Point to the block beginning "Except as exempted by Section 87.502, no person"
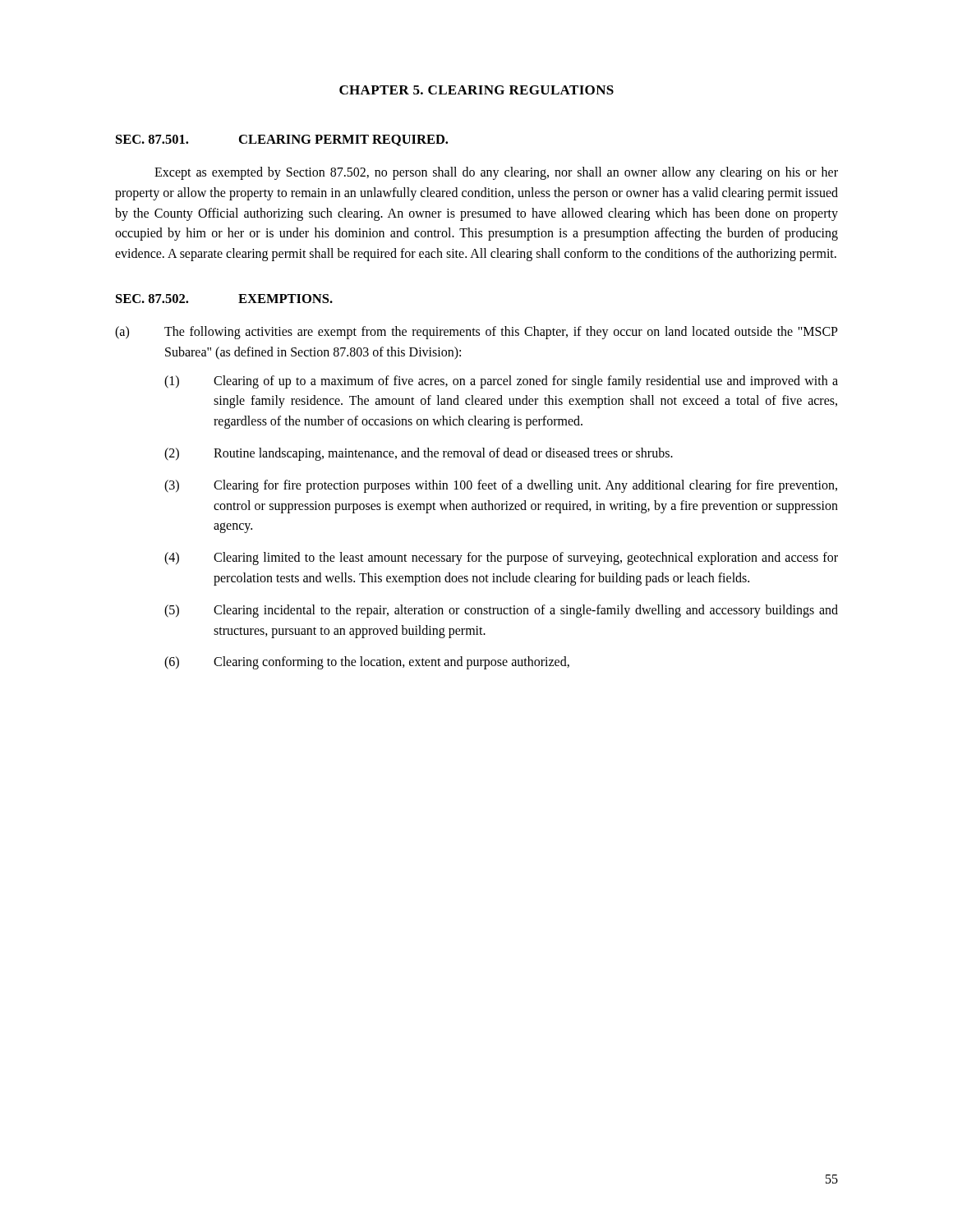The height and width of the screenshot is (1232, 953). click(476, 213)
